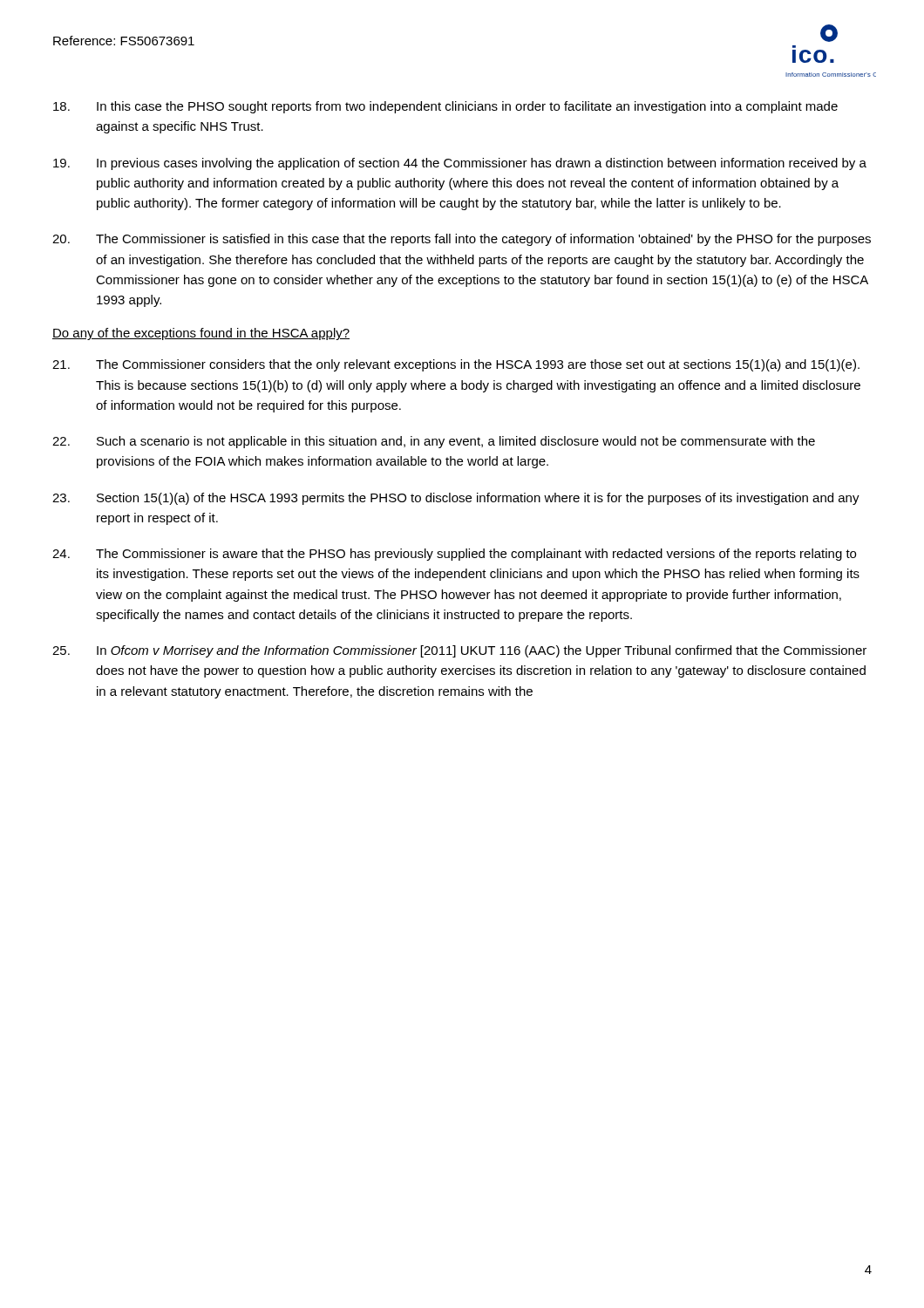Point to the block starting "22. Such a scenario is"
The width and height of the screenshot is (924, 1308).
click(x=462, y=451)
